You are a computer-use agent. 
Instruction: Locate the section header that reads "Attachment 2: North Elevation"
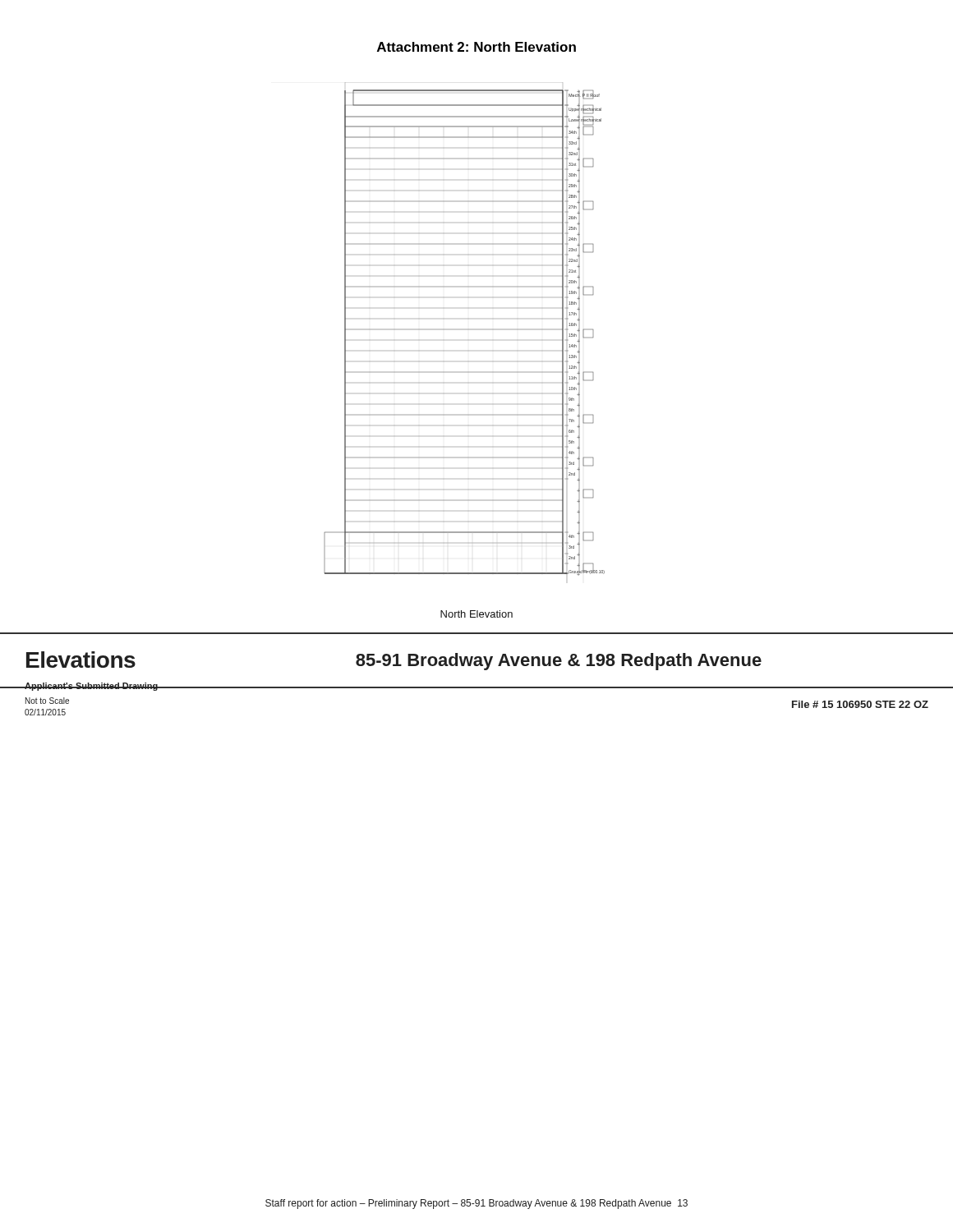(x=476, y=48)
